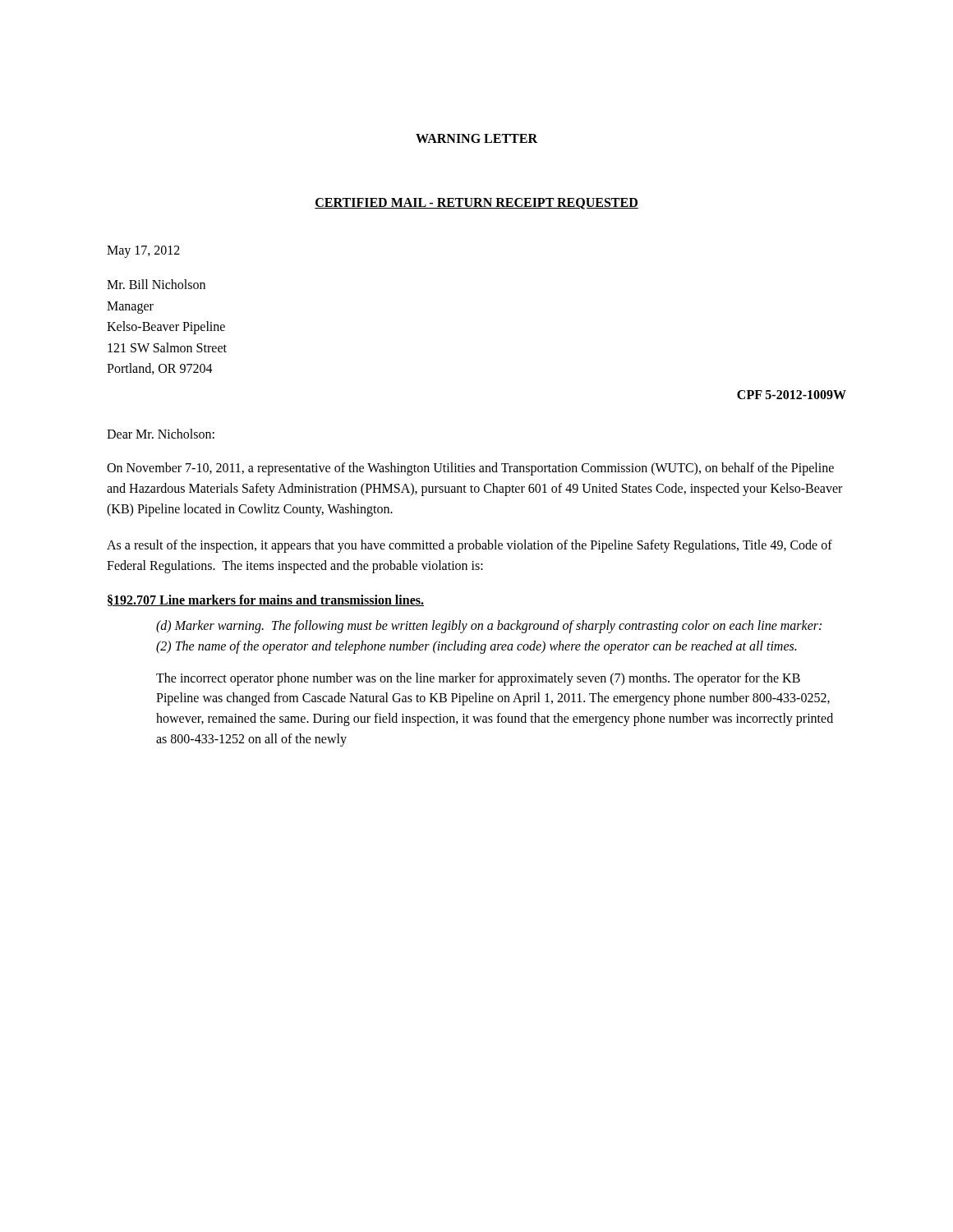
Task: Find the text block that reads "The incorrect operator phone number"
Action: (x=495, y=708)
